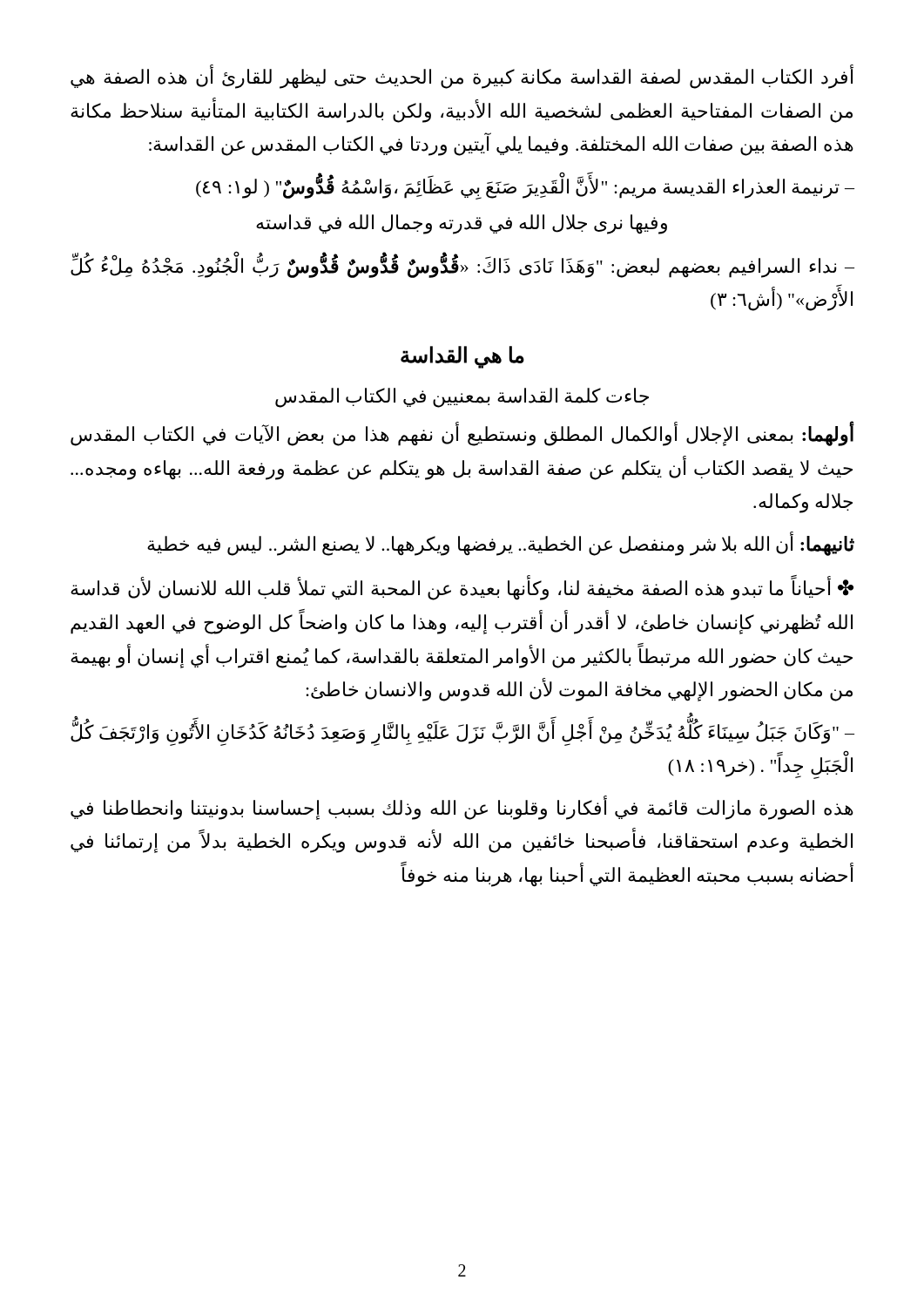Image resolution: width=924 pixels, height=1307 pixels.
Task: Click the passage that begins "– نداء السرافيم بعضهم لبعض: "وَهَذَا نَادَى ذَاكَ:"
Action: 462,283
